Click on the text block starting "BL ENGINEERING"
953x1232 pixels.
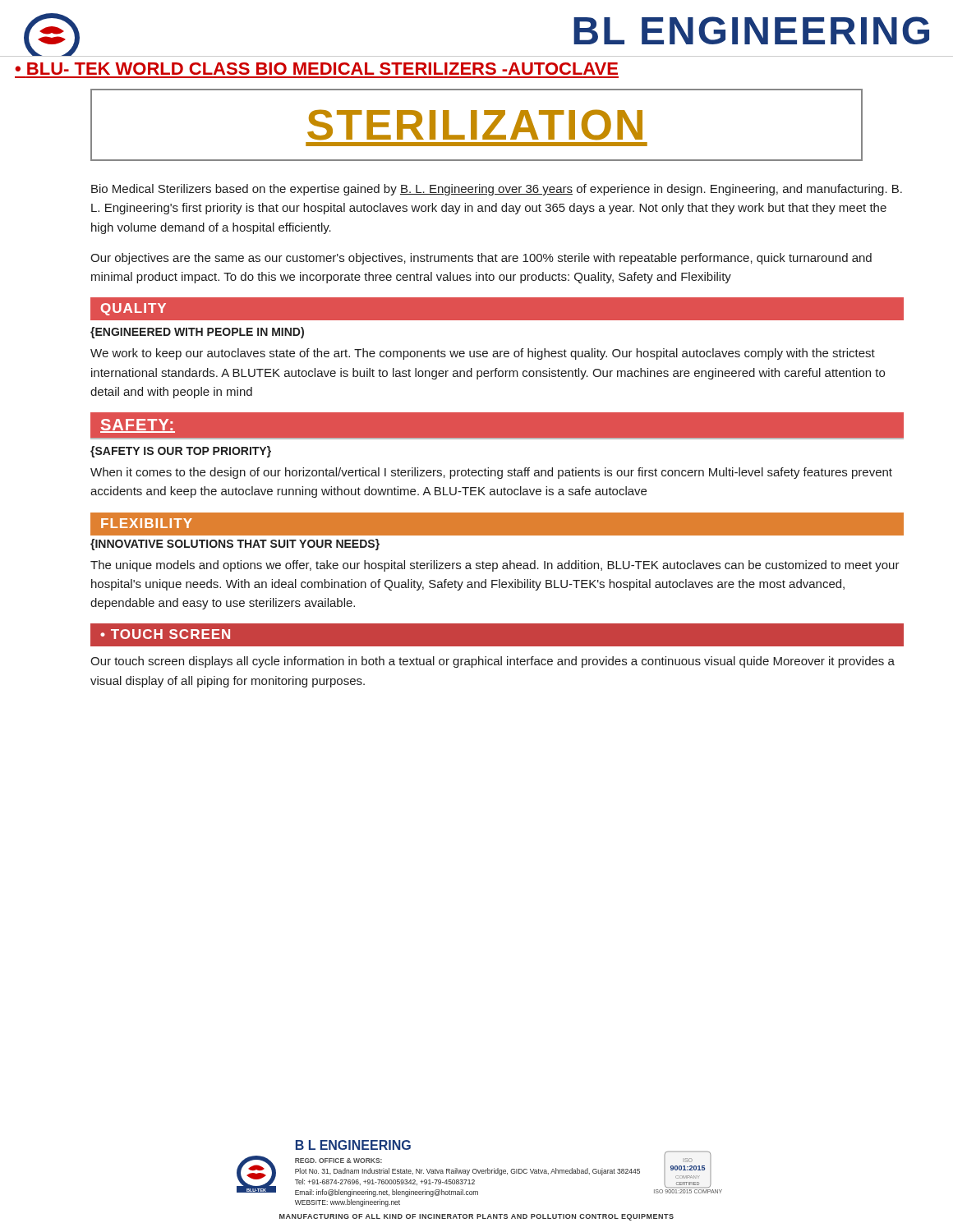pos(752,31)
